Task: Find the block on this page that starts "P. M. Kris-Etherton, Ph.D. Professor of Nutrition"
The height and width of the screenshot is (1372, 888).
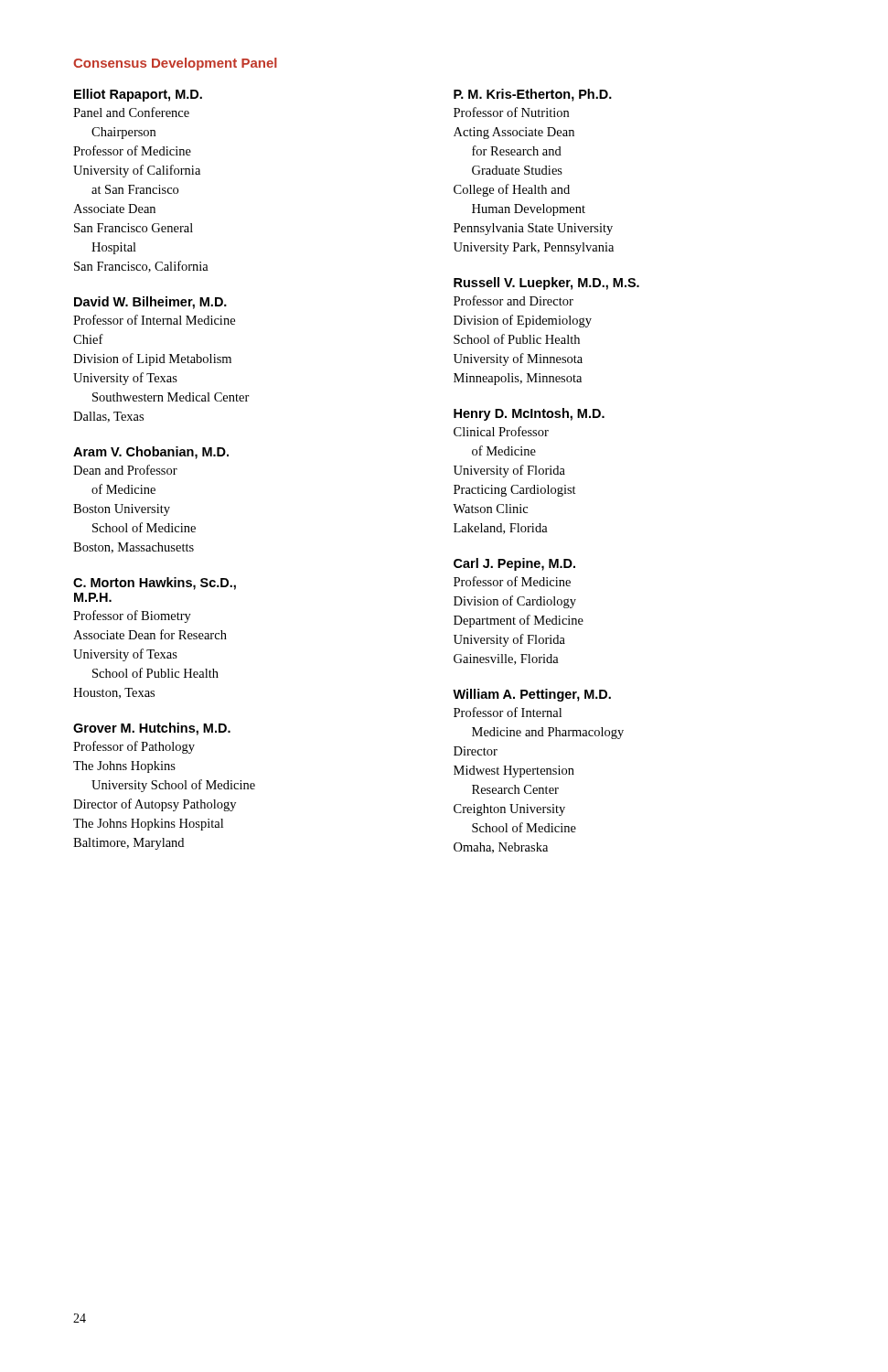Action: pos(533,95)
